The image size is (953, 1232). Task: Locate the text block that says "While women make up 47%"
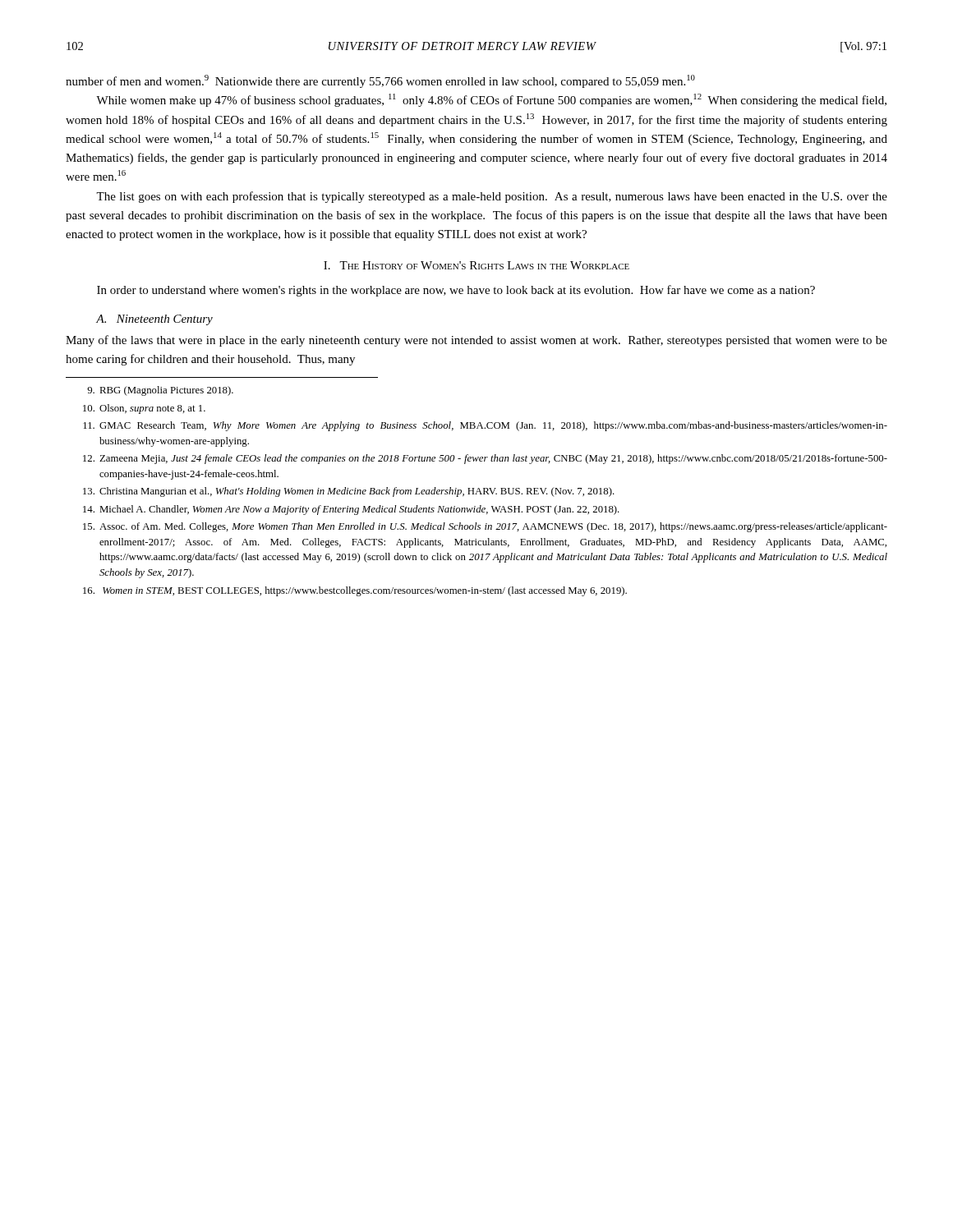click(476, 139)
